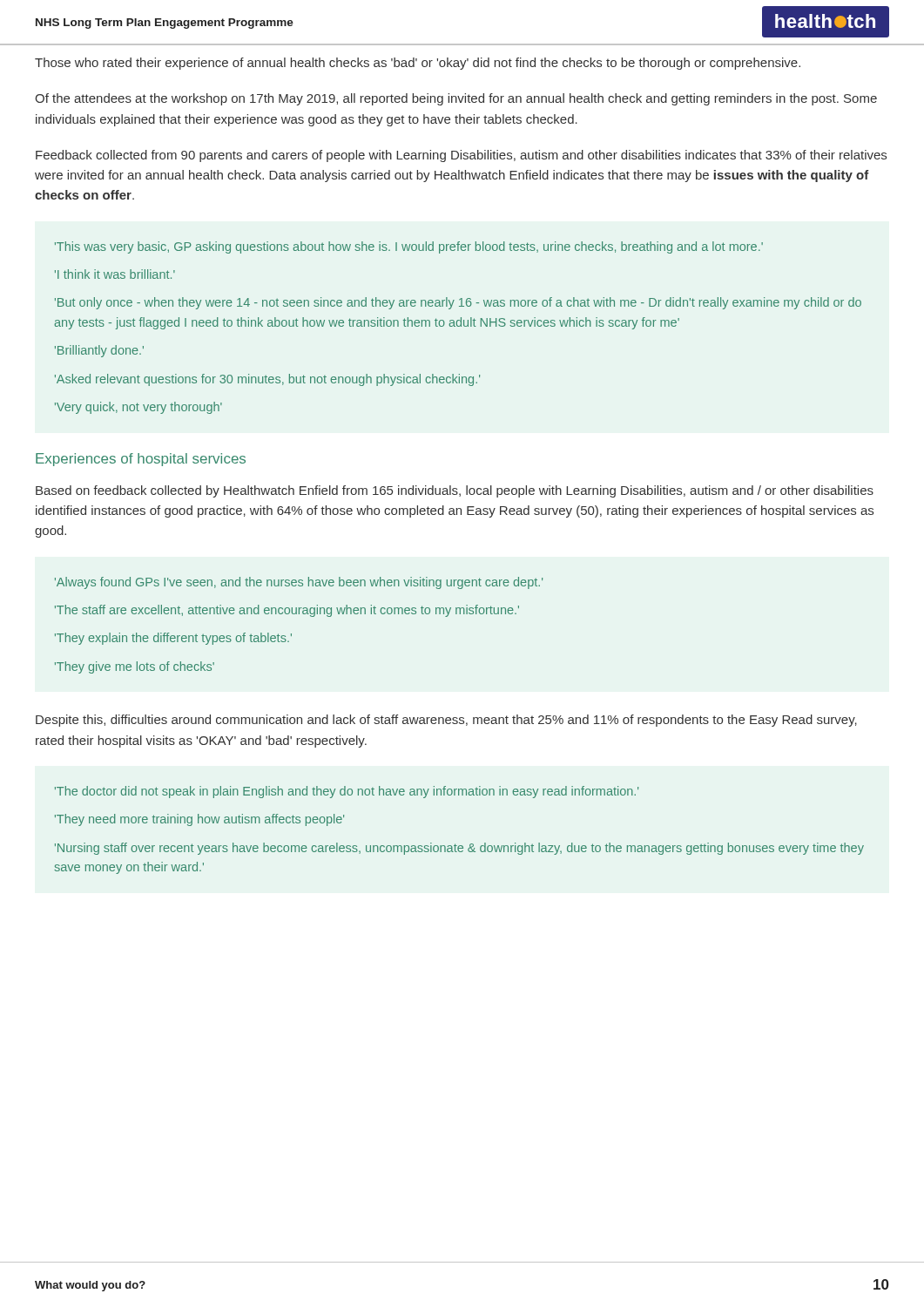Where is the passage that starts "'This was very basic, GP asking questions"?
The height and width of the screenshot is (1307, 924).
coord(462,327)
